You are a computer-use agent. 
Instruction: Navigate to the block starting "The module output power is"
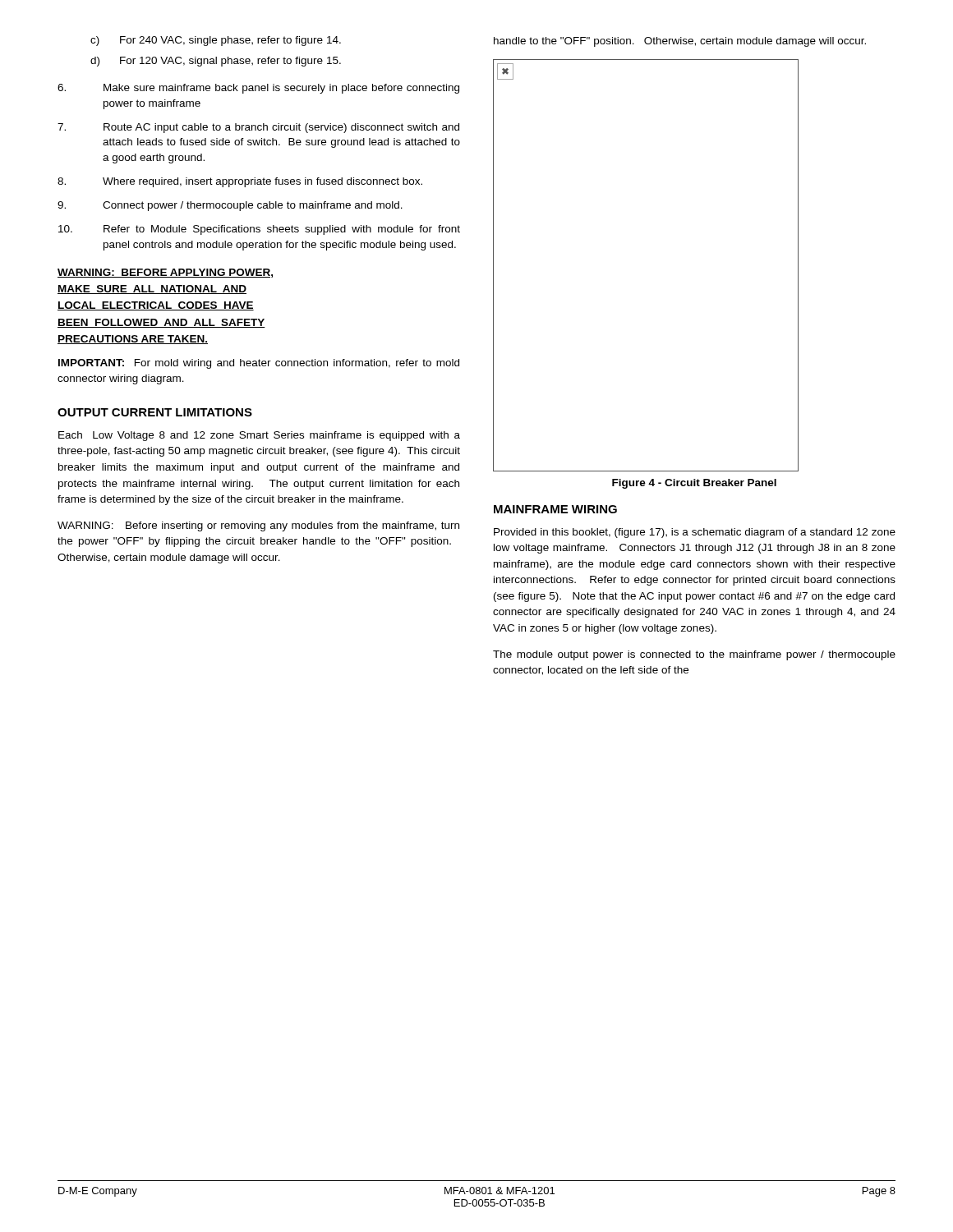coord(694,662)
